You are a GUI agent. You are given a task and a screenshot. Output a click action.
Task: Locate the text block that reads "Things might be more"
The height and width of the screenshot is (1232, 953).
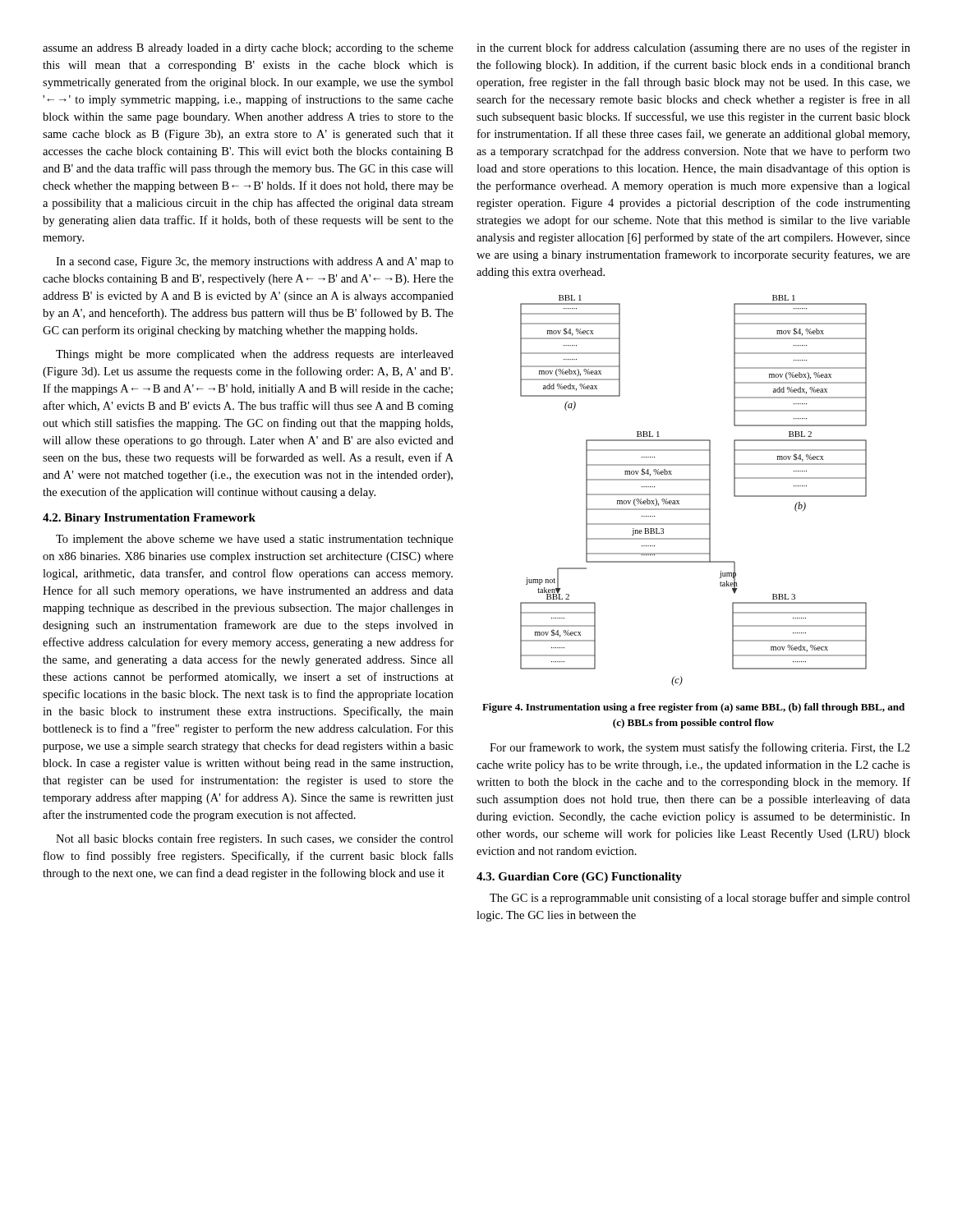point(248,424)
